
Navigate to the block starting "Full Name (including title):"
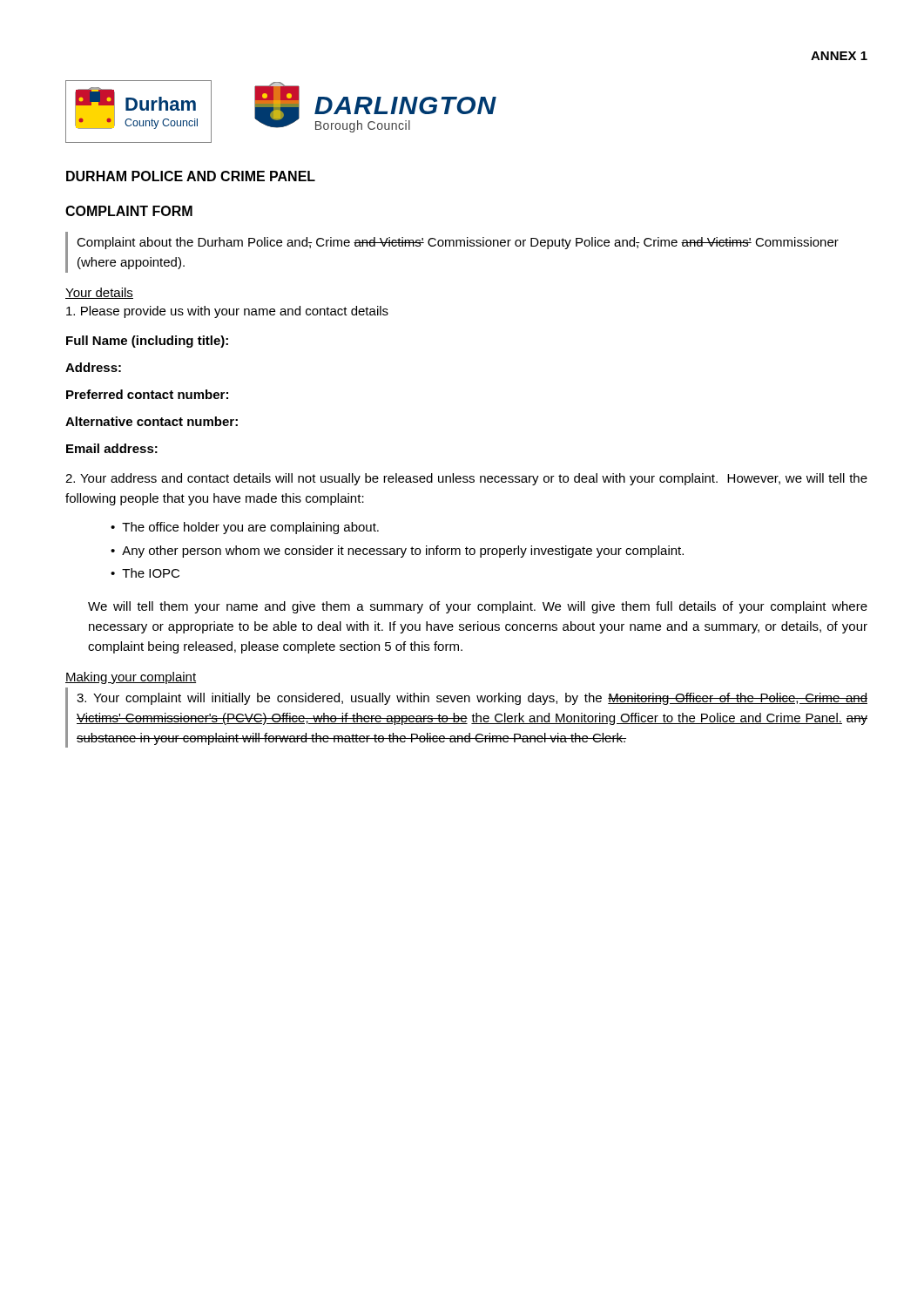pos(147,340)
